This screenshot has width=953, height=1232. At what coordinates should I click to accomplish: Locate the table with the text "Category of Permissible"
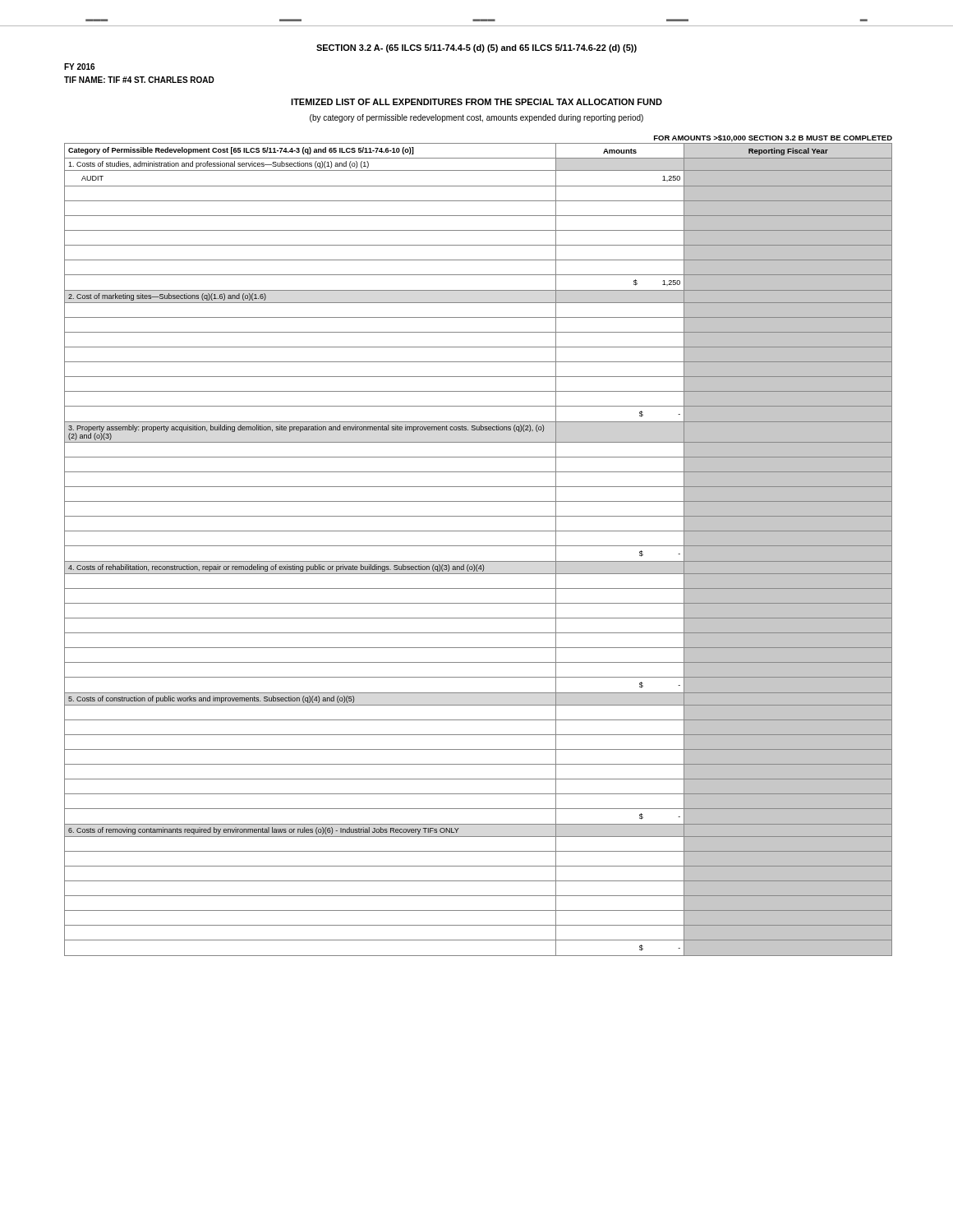tap(478, 545)
